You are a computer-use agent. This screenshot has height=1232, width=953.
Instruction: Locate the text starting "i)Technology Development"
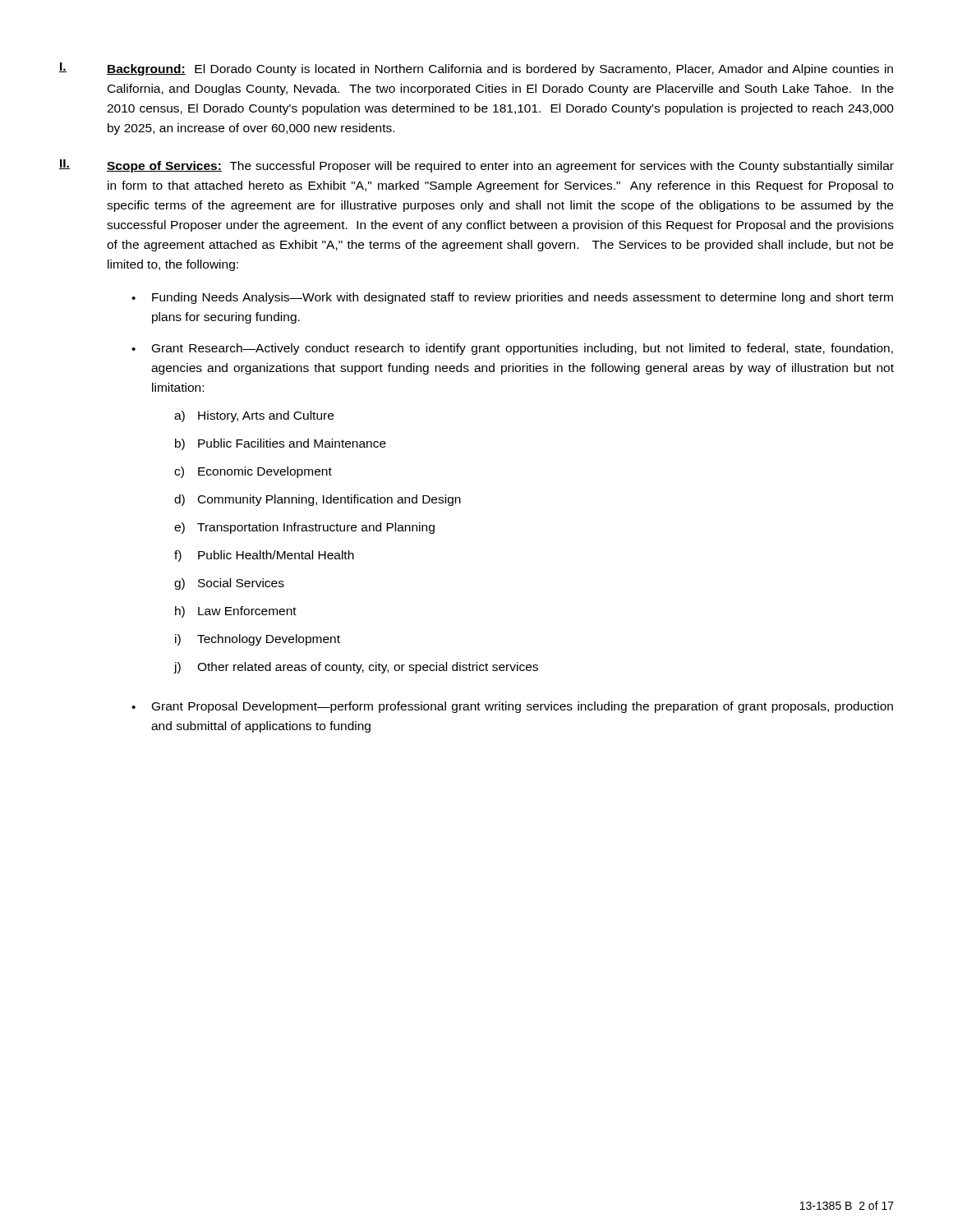pyautogui.click(x=257, y=639)
